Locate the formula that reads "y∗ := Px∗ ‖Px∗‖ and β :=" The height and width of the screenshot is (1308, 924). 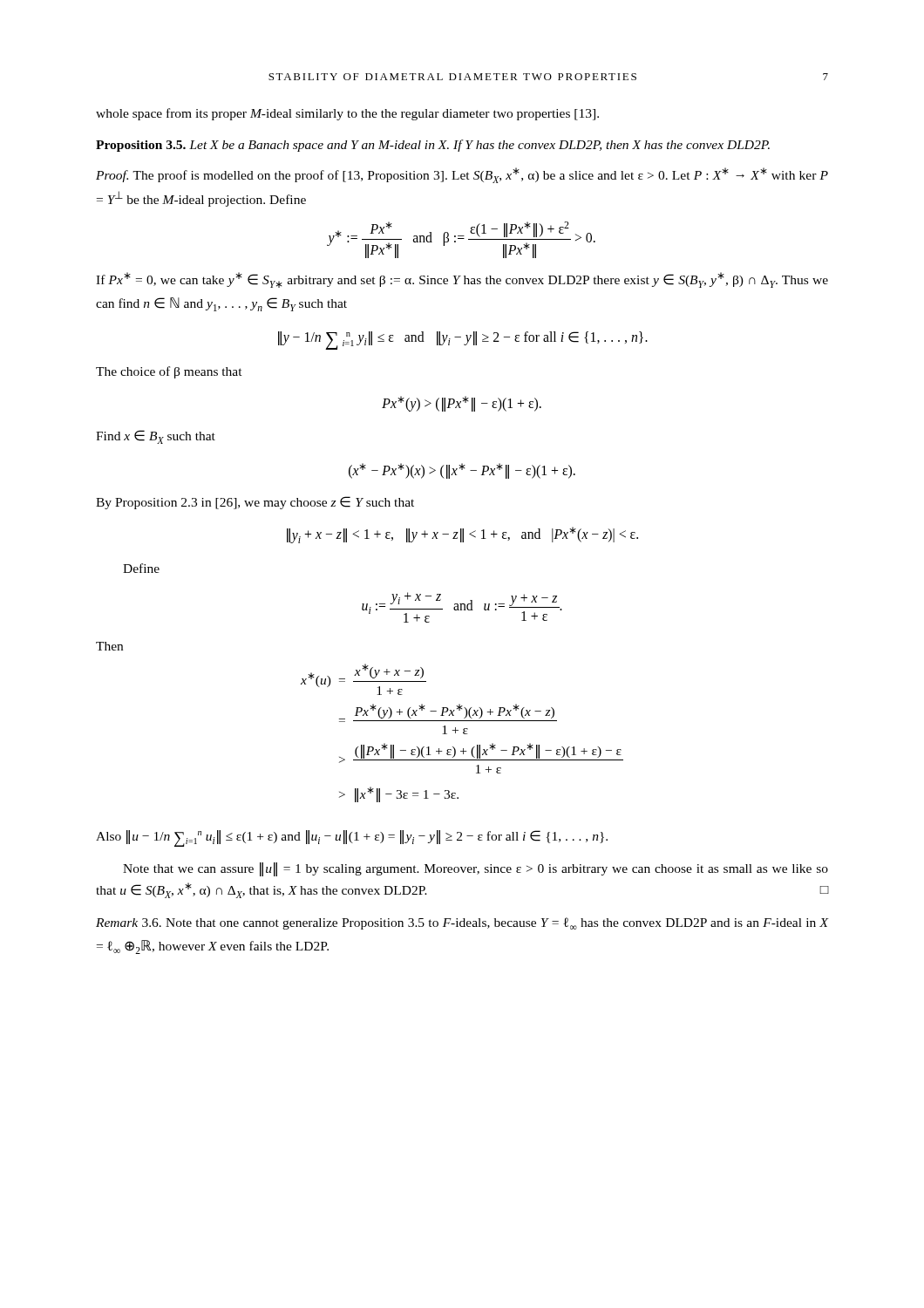pyautogui.click(x=462, y=240)
